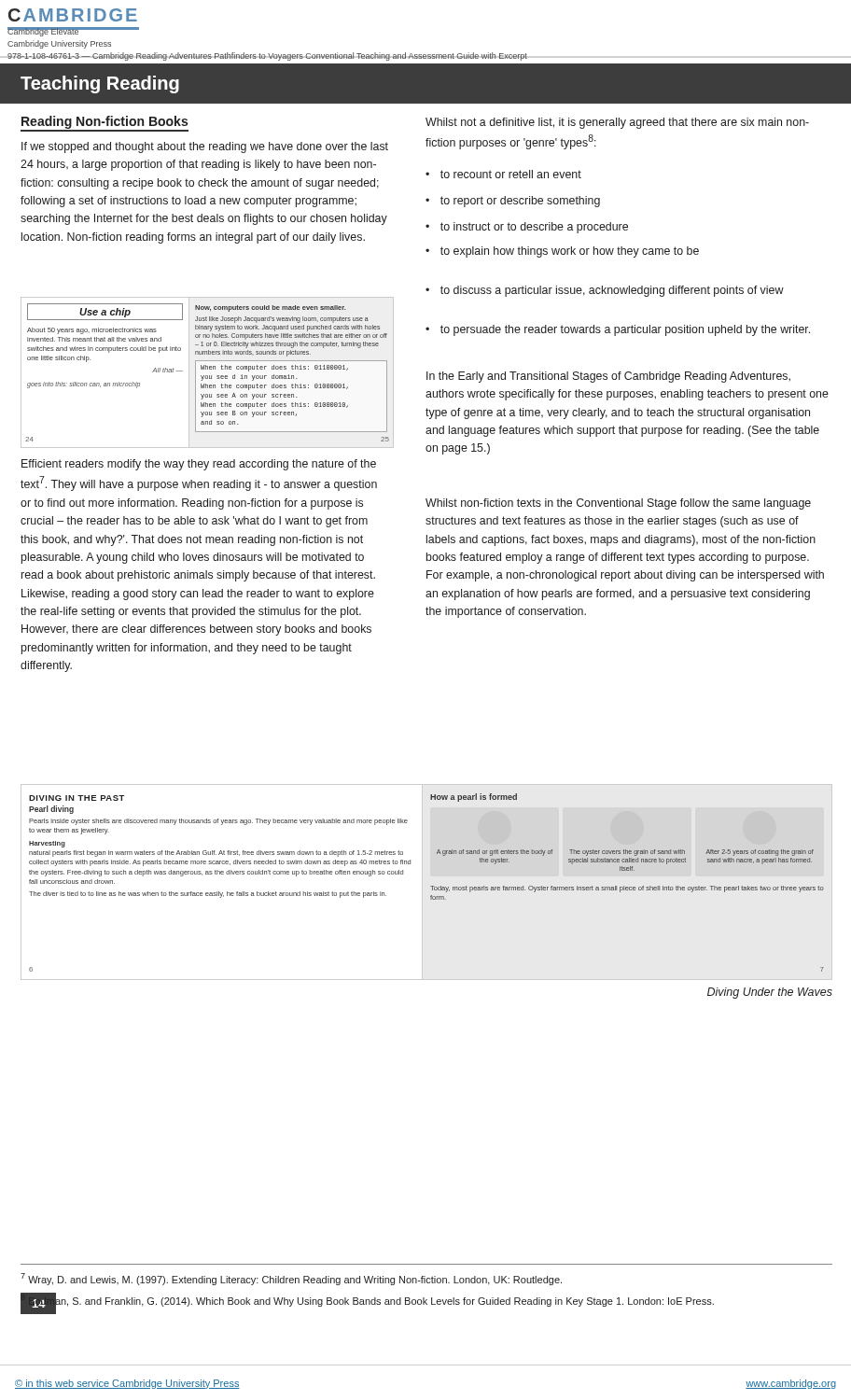Screen dimensions: 1400x851
Task: Click on the text block starting "Whilst not a definitive list, it"
Action: coord(617,133)
